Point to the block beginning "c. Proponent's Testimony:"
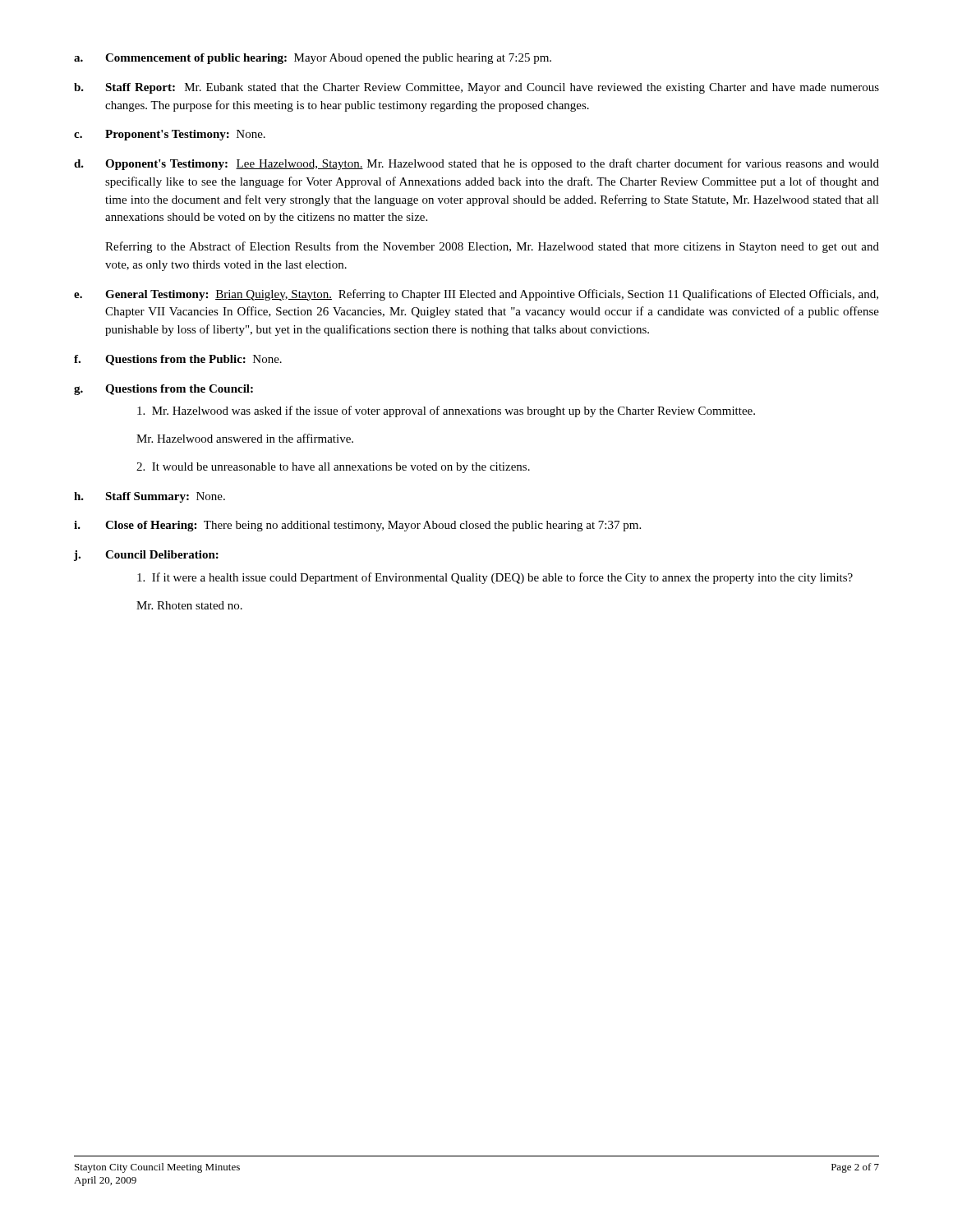 pyautogui.click(x=170, y=135)
